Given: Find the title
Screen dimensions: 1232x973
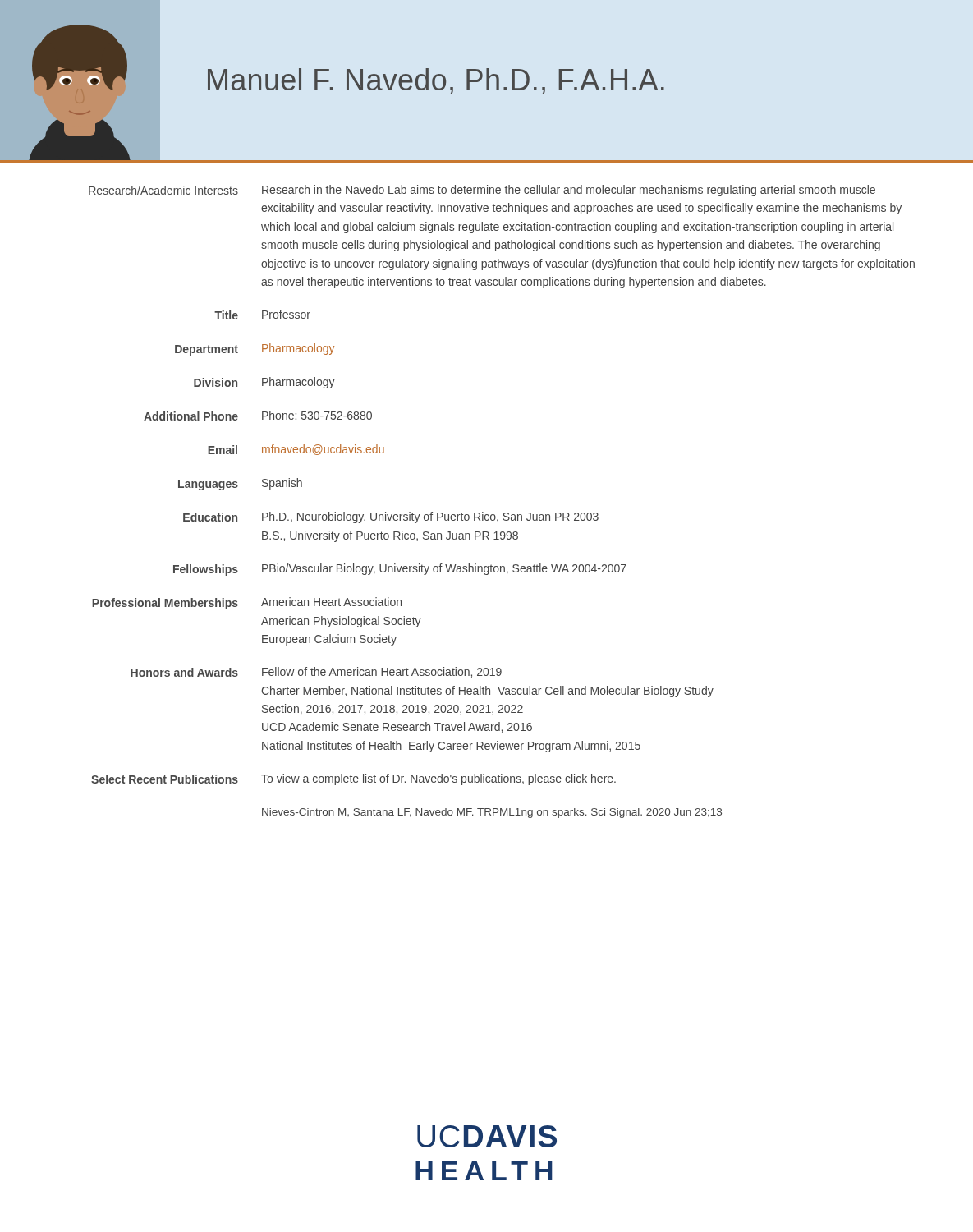Looking at the screenshot, I should (x=436, y=80).
